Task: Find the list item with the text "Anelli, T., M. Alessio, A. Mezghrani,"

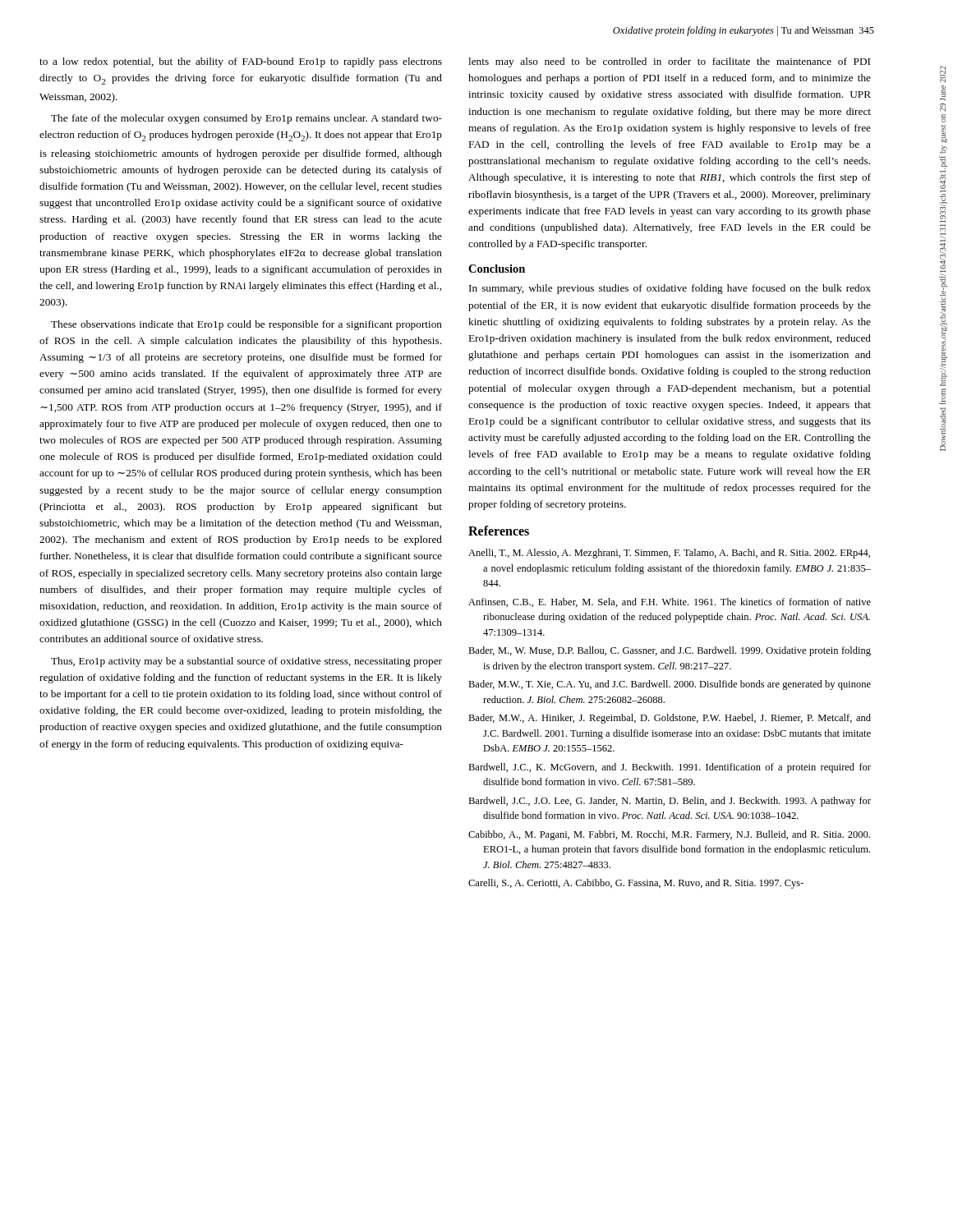Action: tap(670, 568)
